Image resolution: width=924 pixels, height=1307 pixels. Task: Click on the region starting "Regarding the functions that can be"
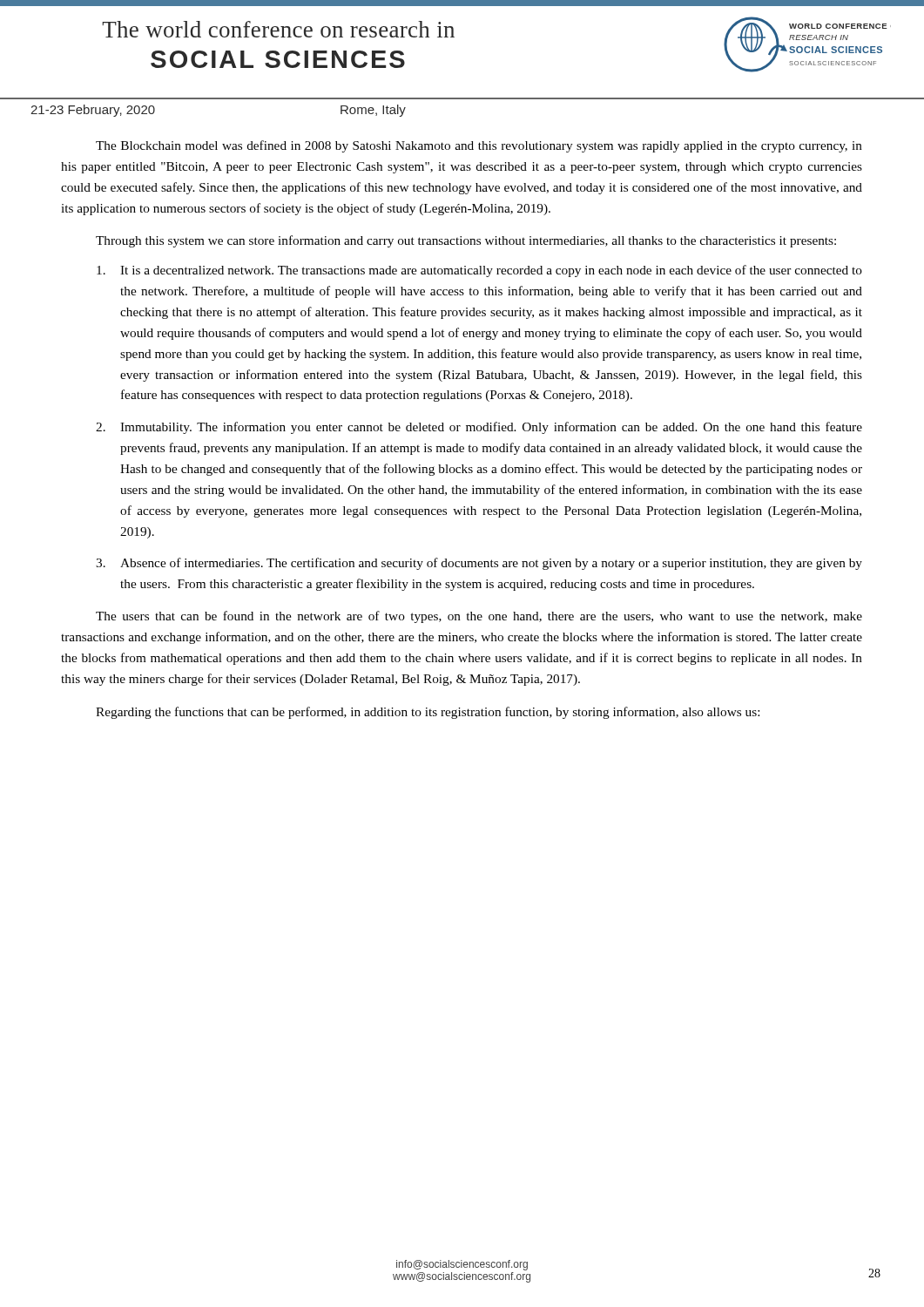(428, 711)
